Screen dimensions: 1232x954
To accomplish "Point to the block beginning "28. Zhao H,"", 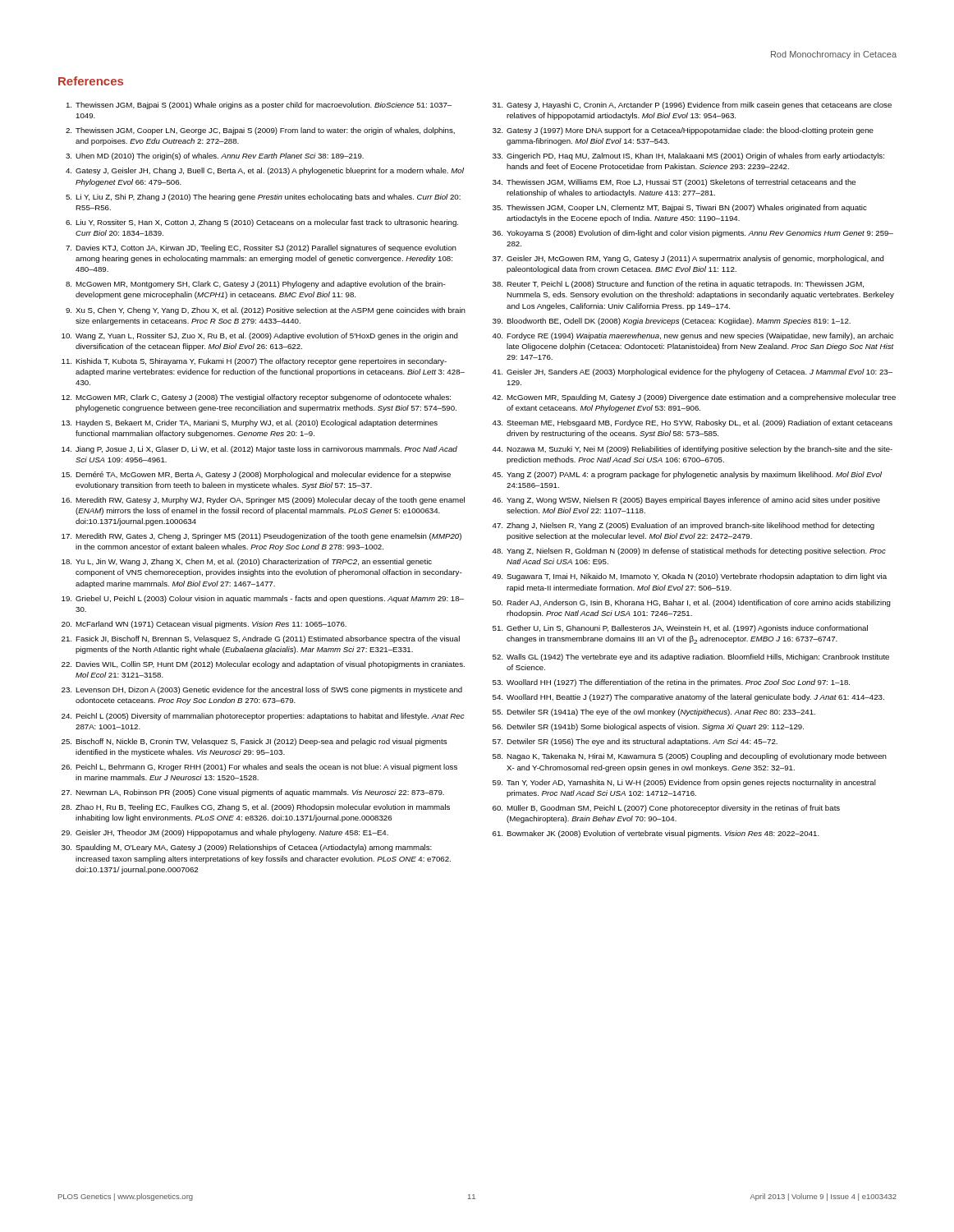I will tap(261, 813).
